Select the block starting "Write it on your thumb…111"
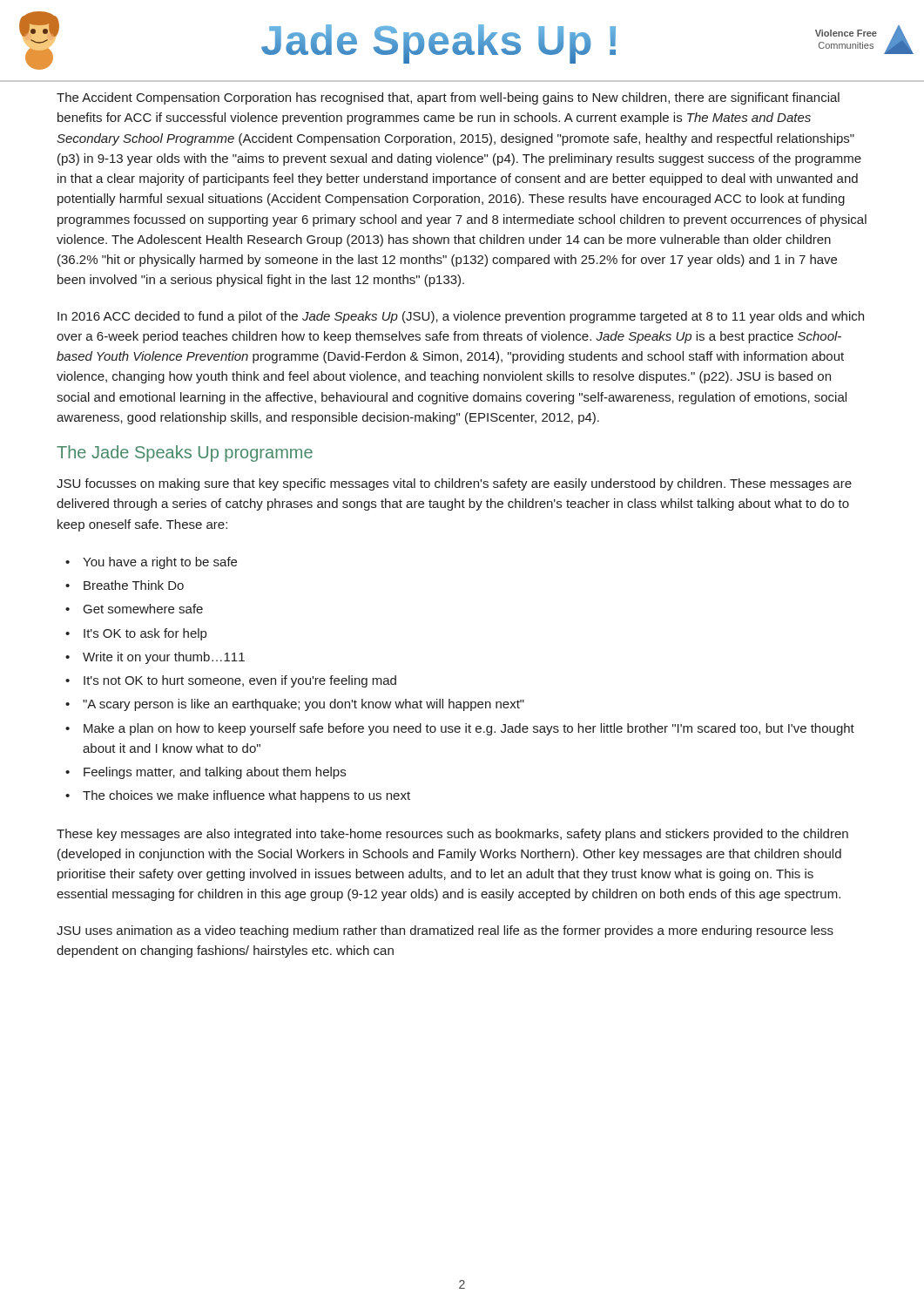 (155, 658)
